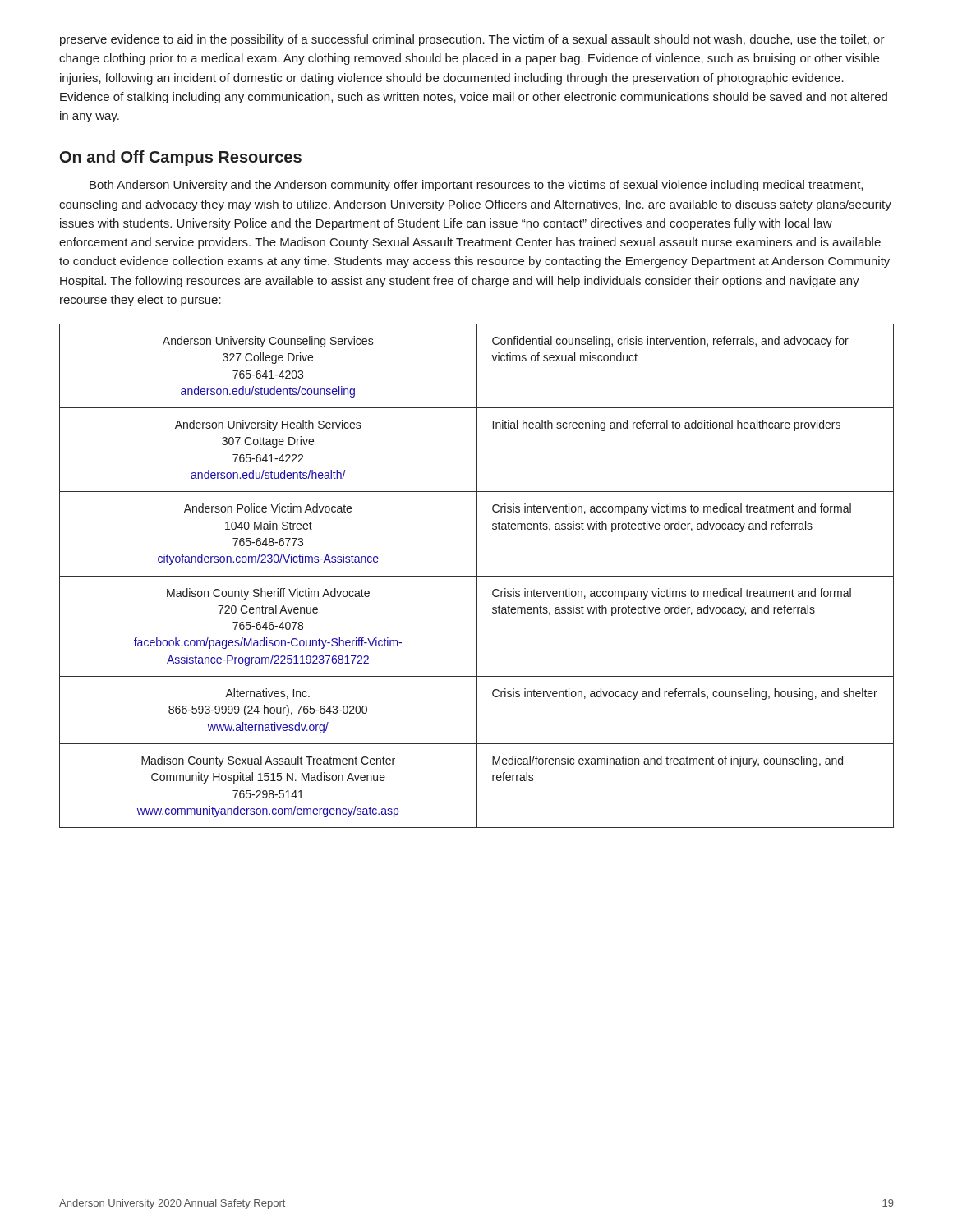Find the block on this page that starts "Both Anderson University"
This screenshot has height=1232, width=953.
(x=475, y=242)
